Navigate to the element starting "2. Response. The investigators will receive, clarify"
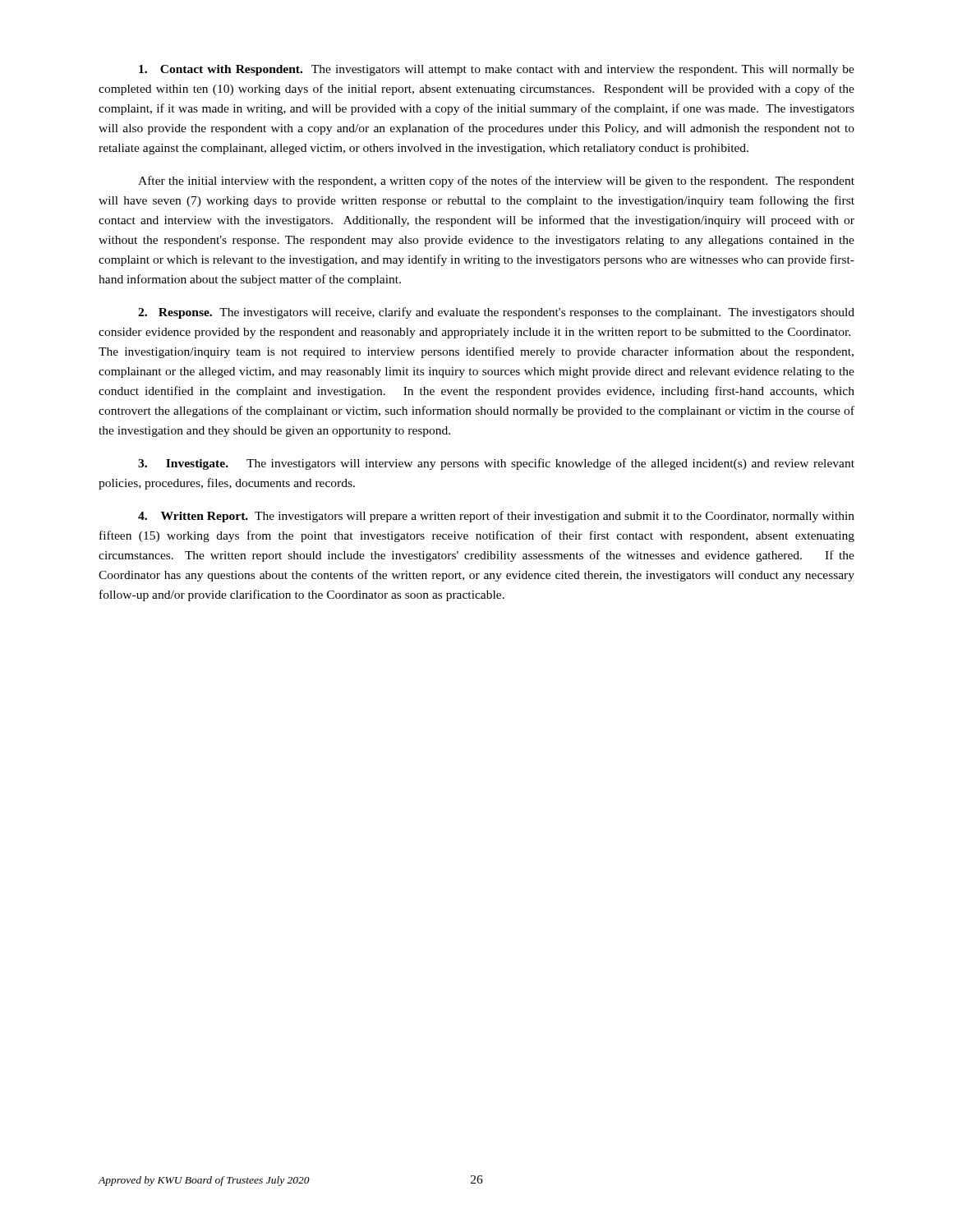This screenshot has height=1232, width=953. tap(476, 371)
